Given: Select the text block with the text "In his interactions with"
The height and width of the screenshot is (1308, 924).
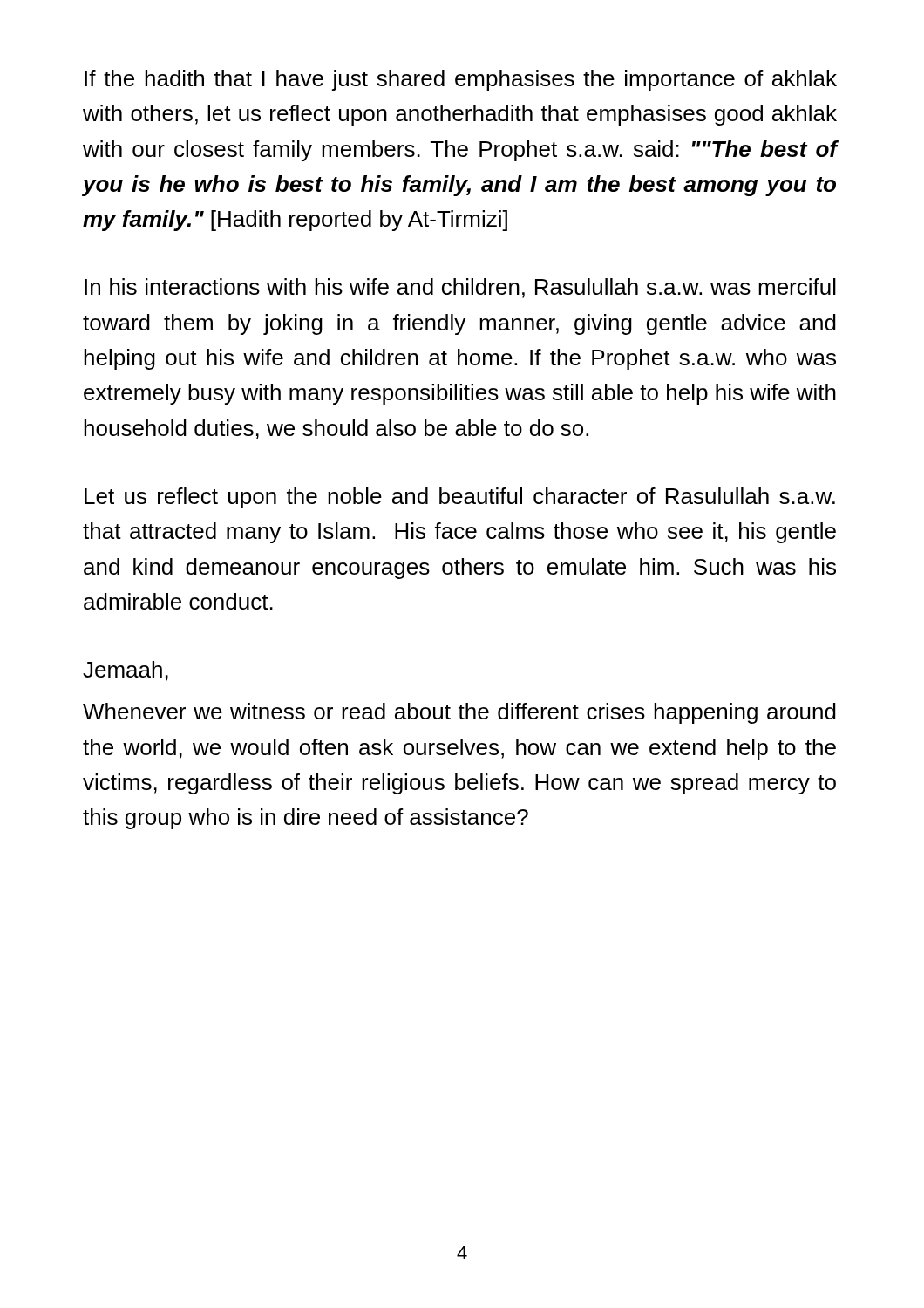Looking at the screenshot, I should [460, 358].
